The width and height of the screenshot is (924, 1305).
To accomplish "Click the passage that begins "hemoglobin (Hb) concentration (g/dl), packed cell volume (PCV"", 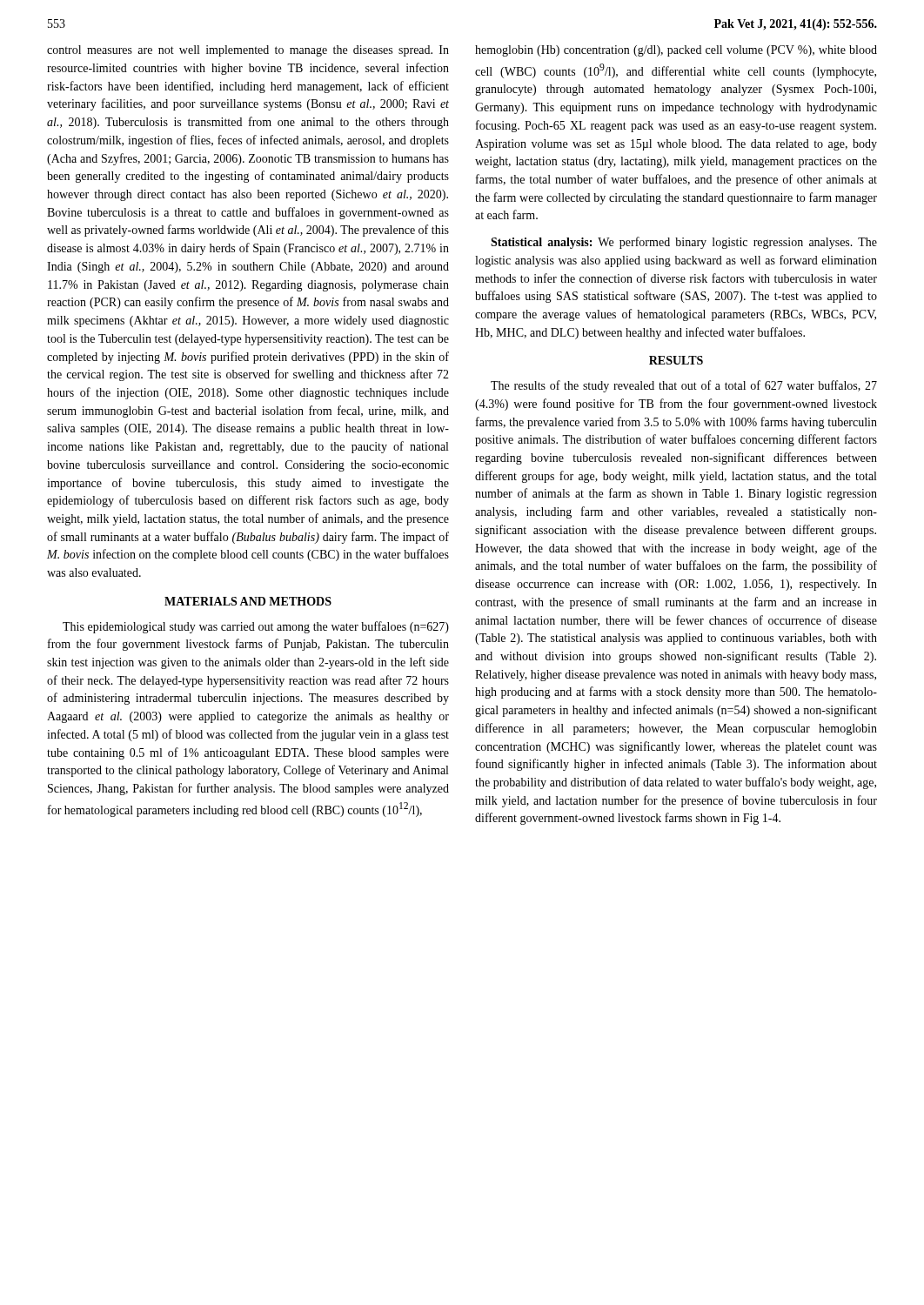I will coord(676,134).
